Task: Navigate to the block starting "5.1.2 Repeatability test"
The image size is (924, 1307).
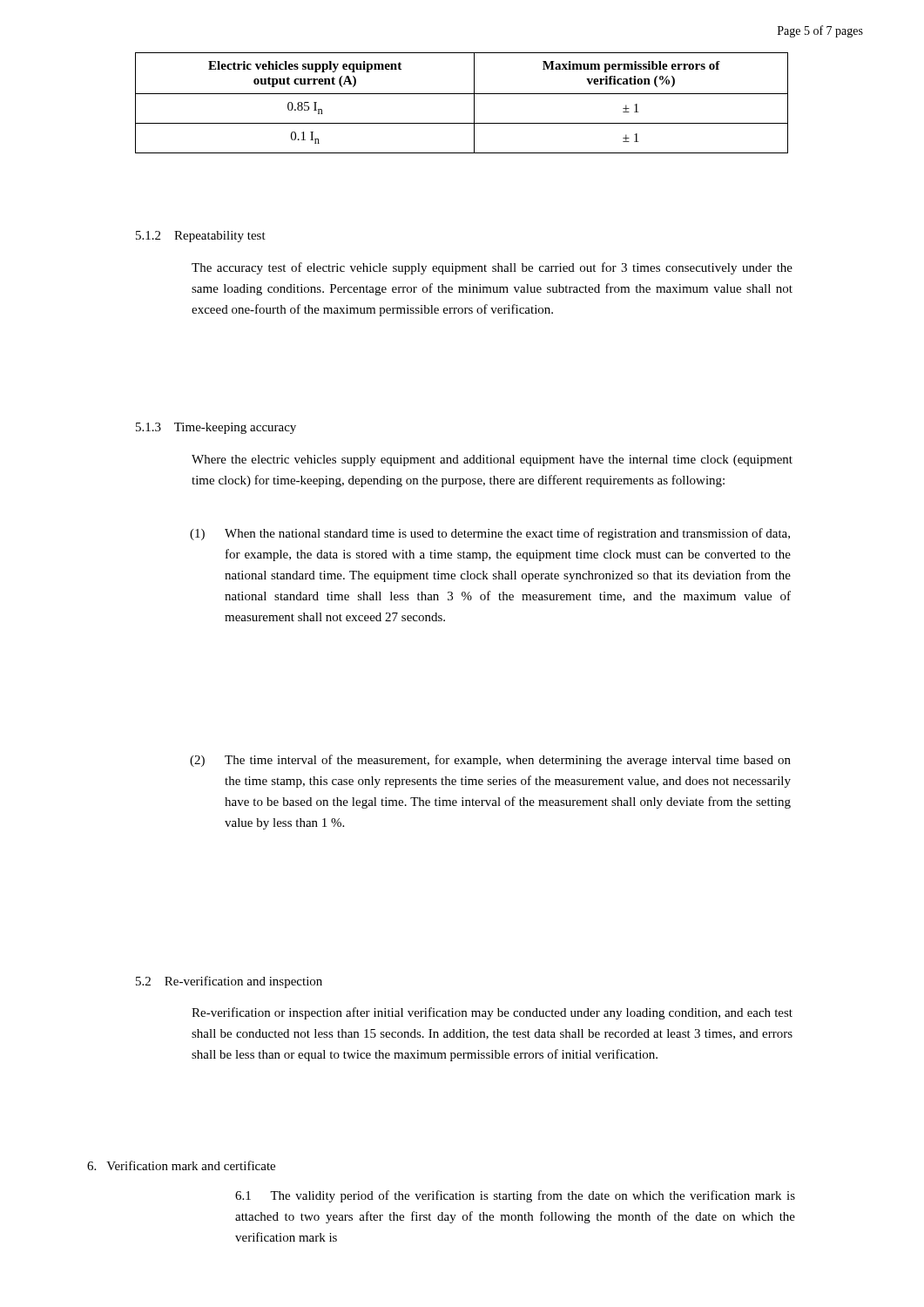Action: click(200, 235)
